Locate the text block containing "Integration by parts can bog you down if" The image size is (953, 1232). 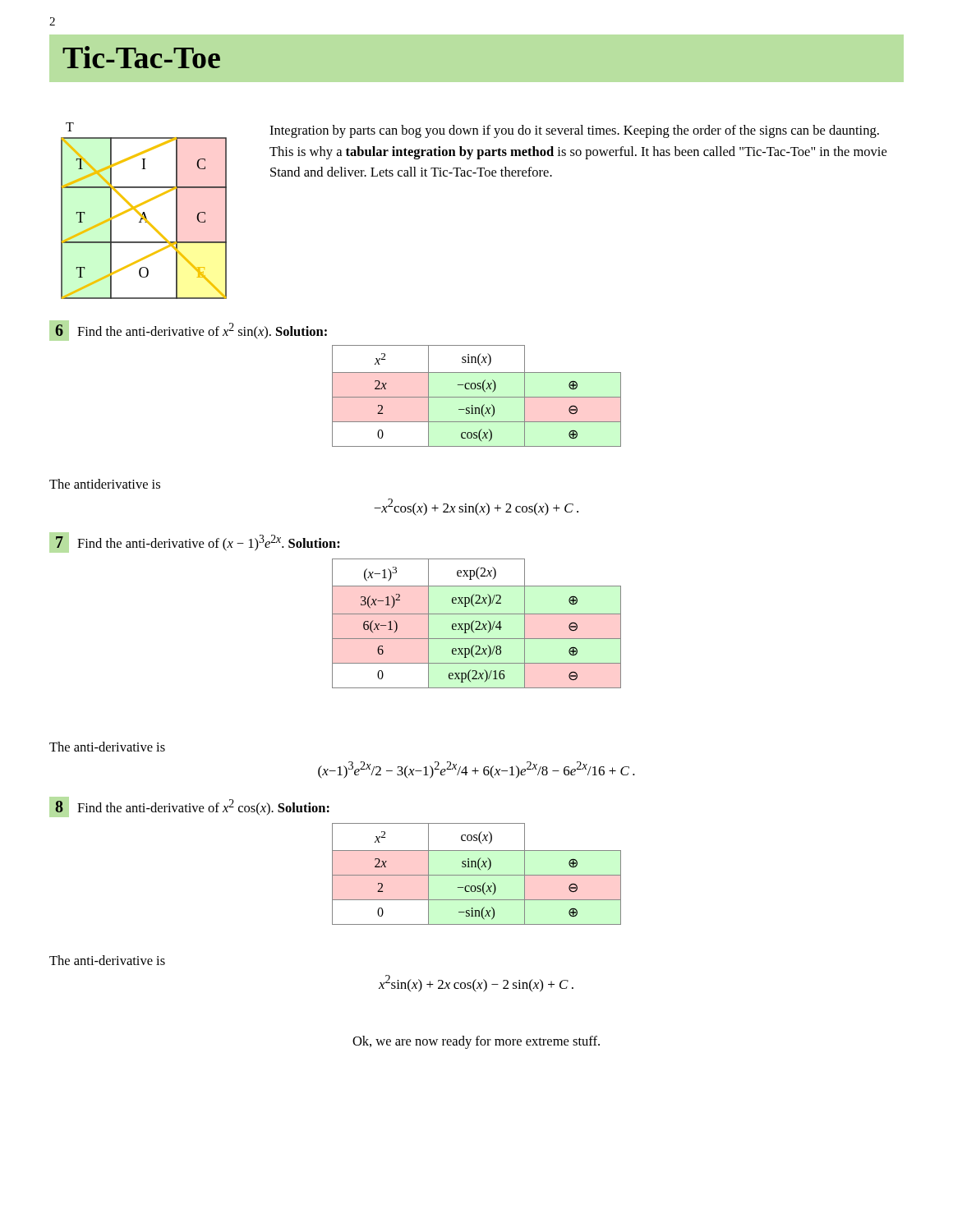(578, 151)
